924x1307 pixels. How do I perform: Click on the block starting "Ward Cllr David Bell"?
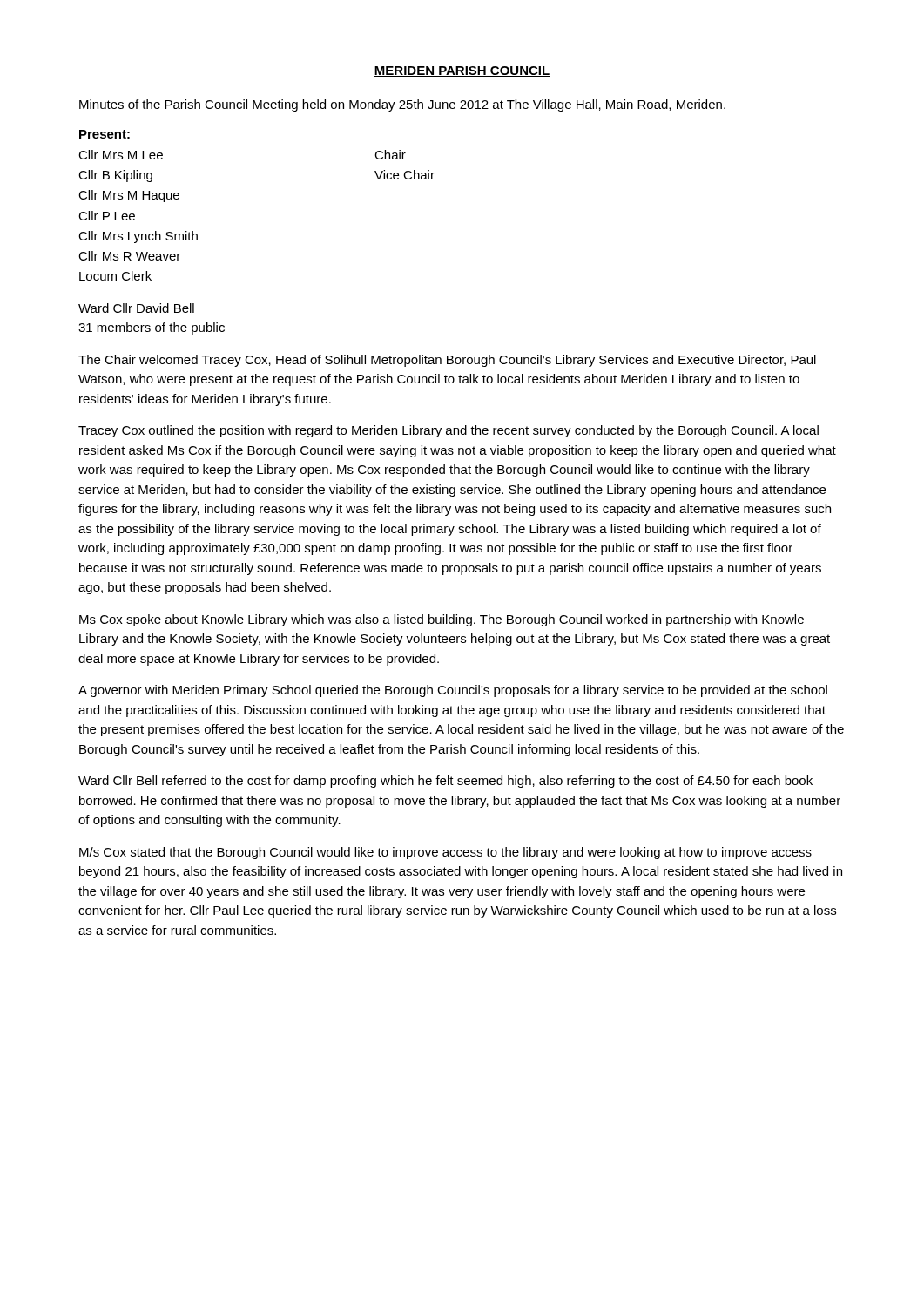click(152, 317)
